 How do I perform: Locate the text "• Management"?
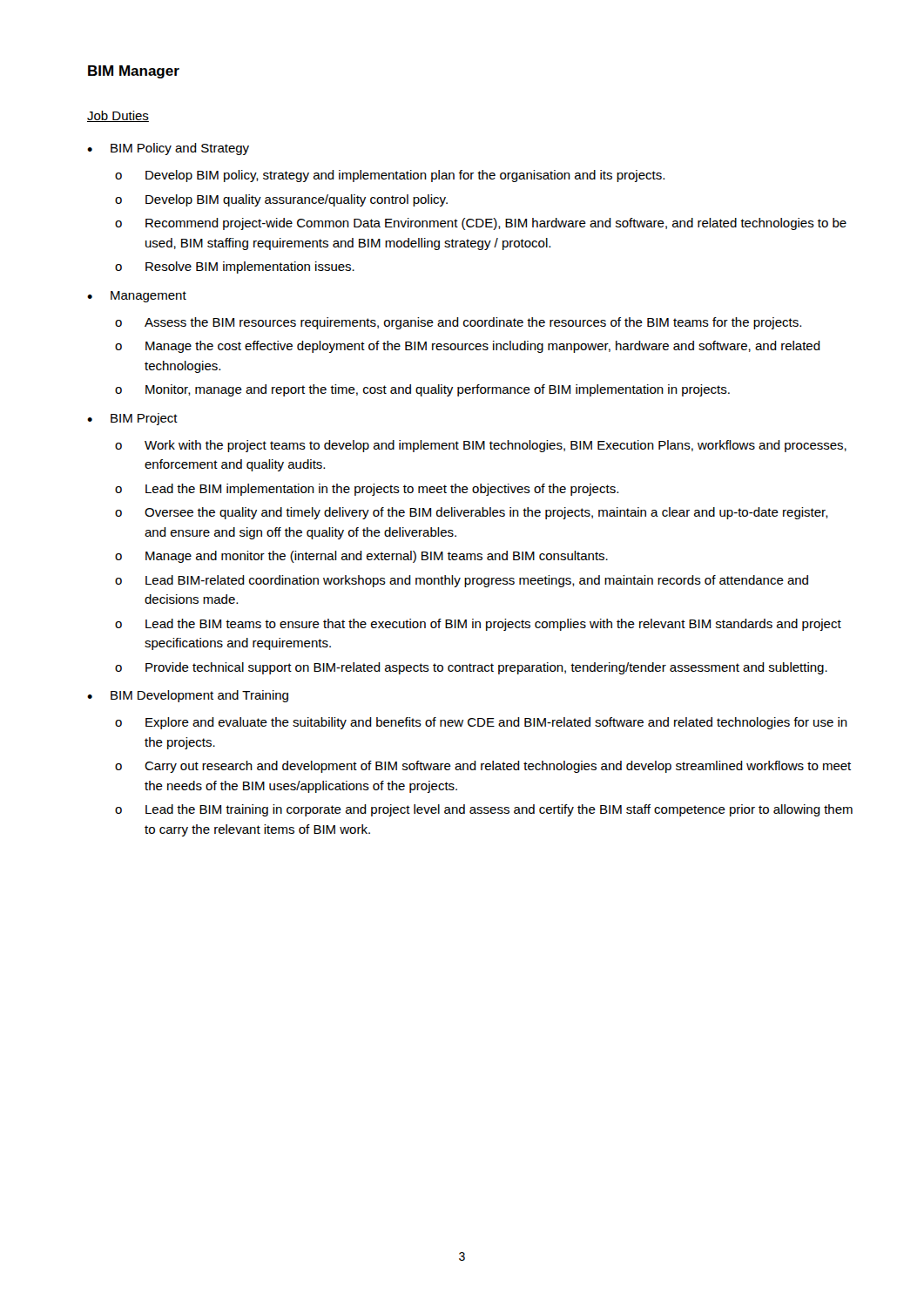137,297
